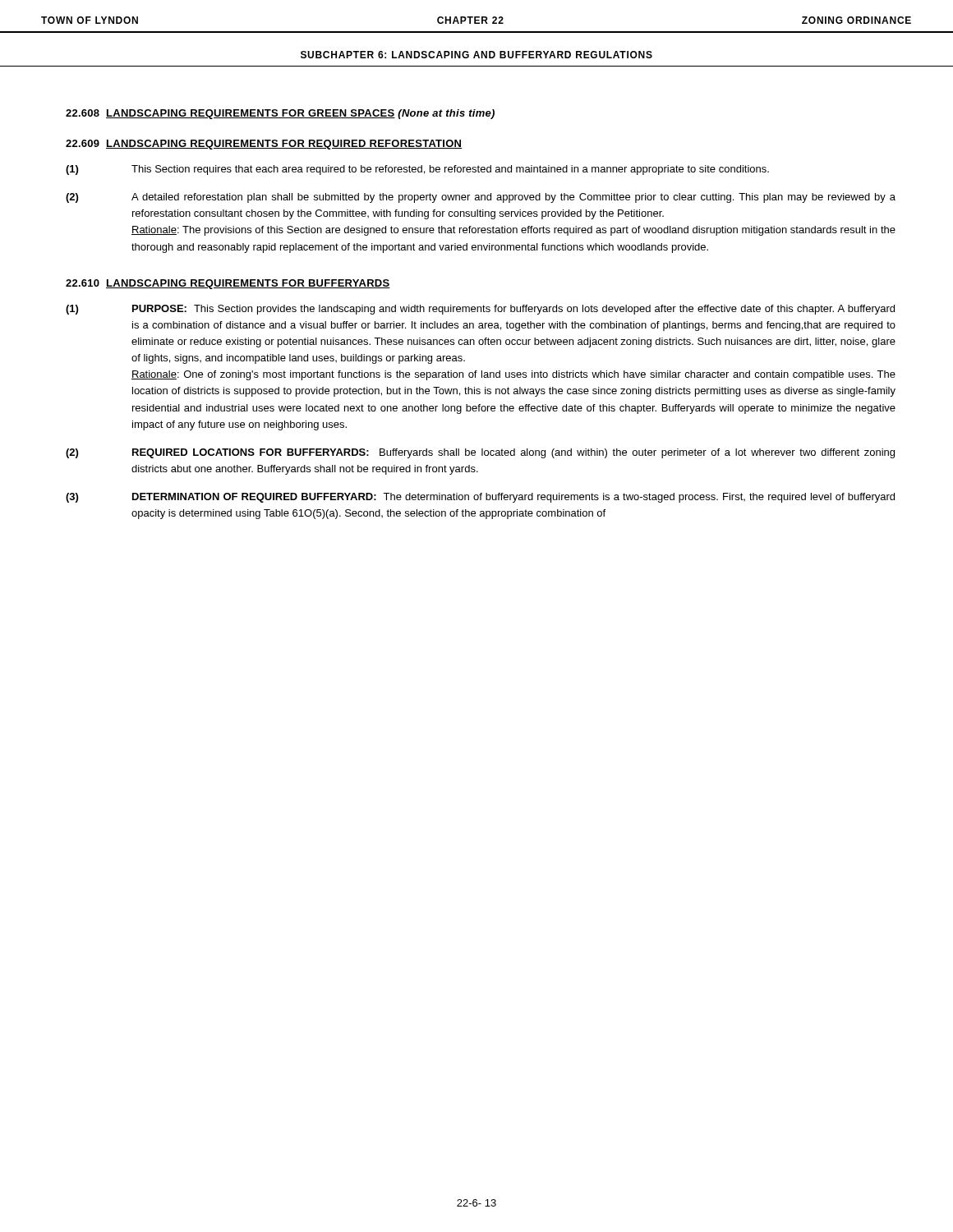This screenshot has height=1232, width=953.
Task: Click on the text starting "SUBCHAPTER 6: LANDSCAPING AND"
Action: [476, 55]
